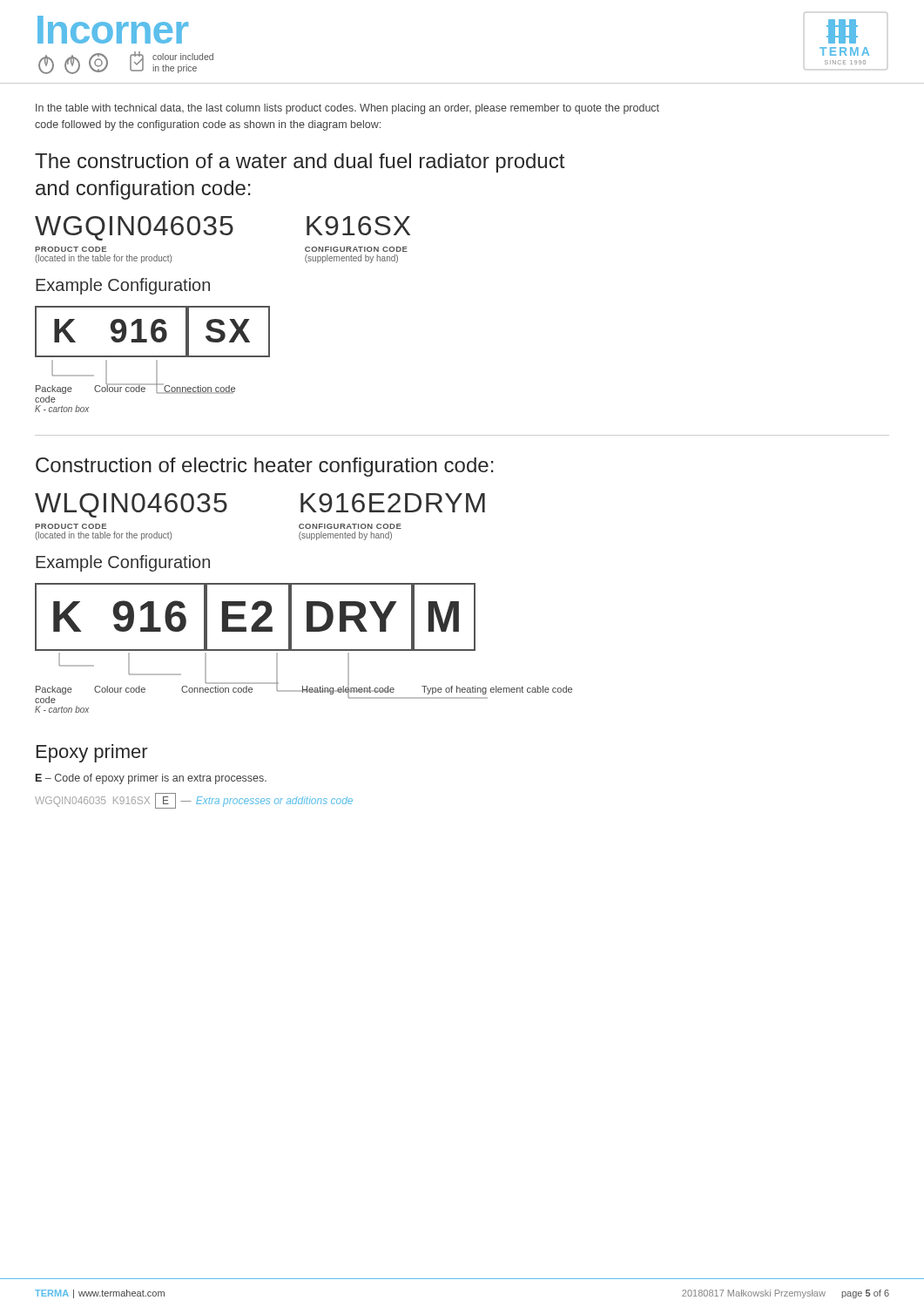Locate the section header that opens with "The construction of a water and"
The image size is (924, 1307).
click(300, 174)
